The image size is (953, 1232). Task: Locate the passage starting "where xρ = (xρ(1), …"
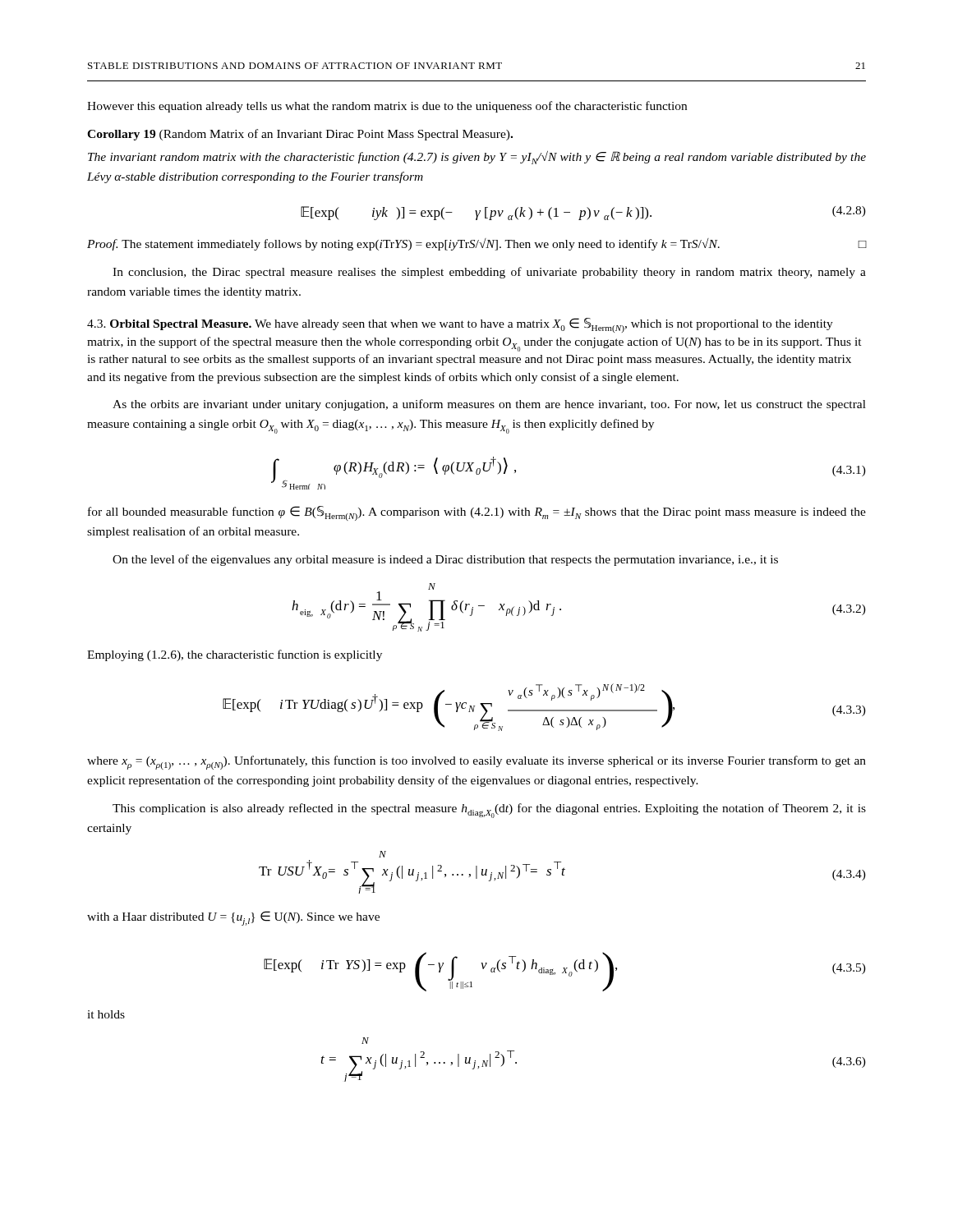476,770
